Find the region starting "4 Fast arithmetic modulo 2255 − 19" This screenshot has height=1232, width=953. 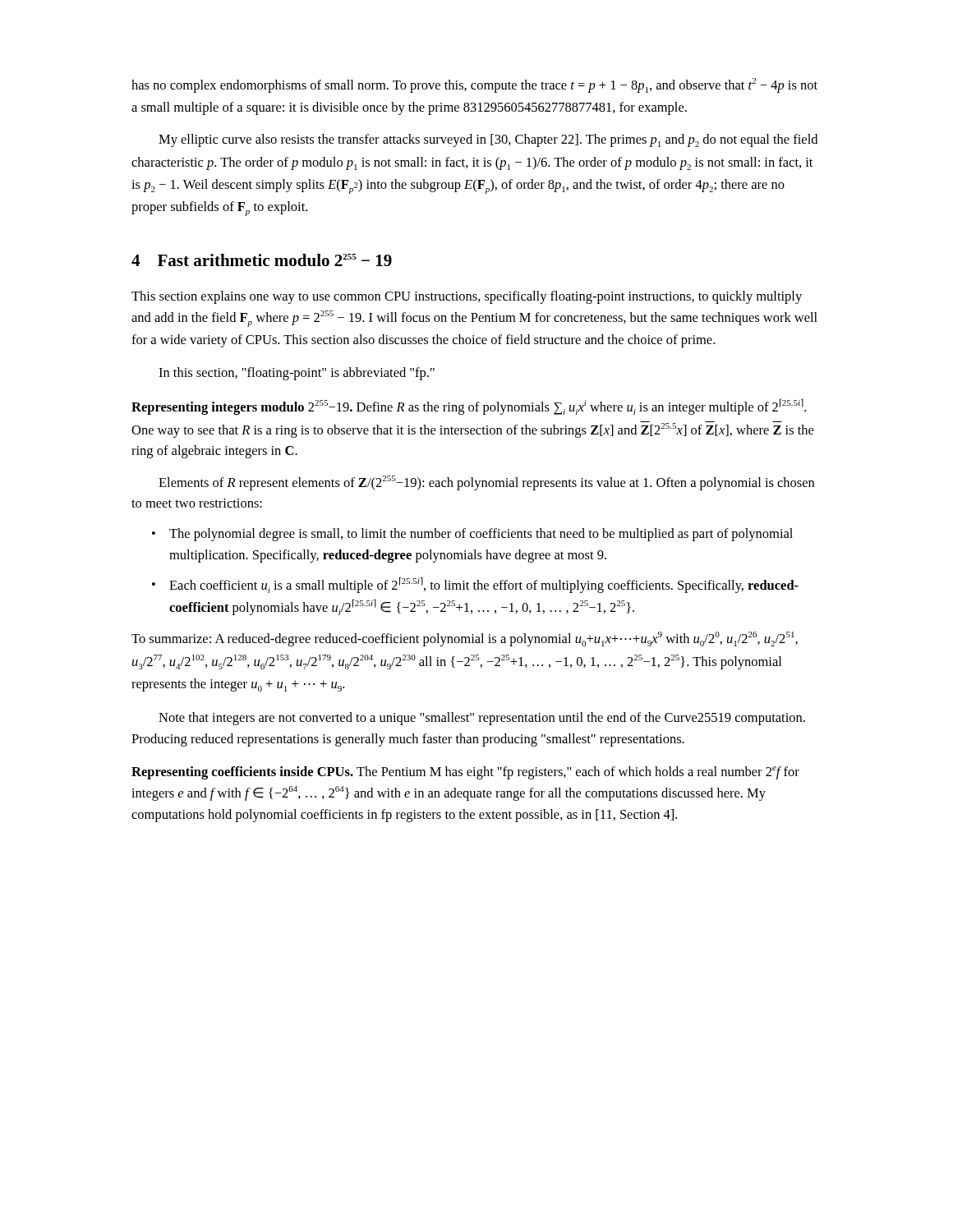tap(262, 260)
